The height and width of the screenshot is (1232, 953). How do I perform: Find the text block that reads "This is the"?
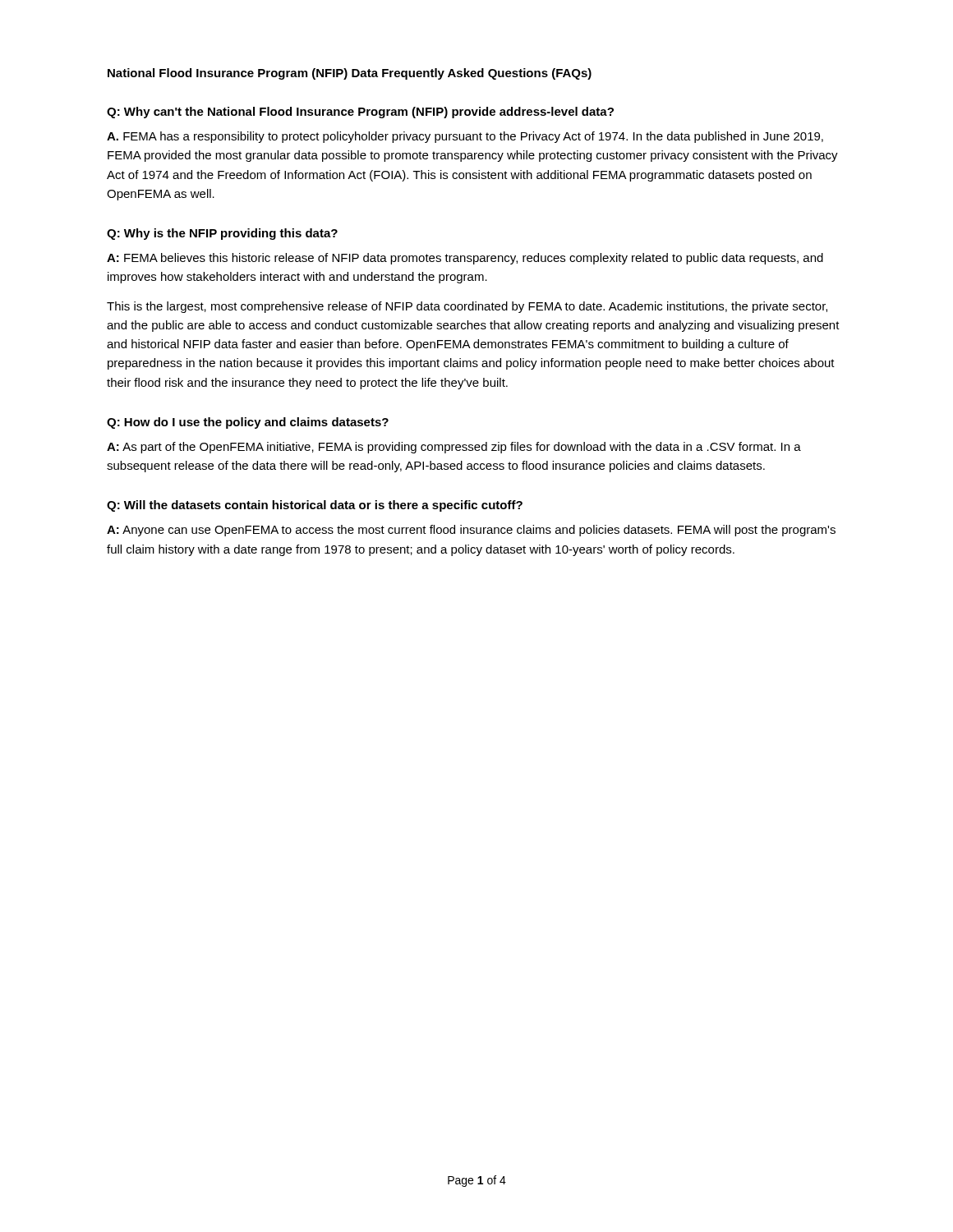point(473,344)
